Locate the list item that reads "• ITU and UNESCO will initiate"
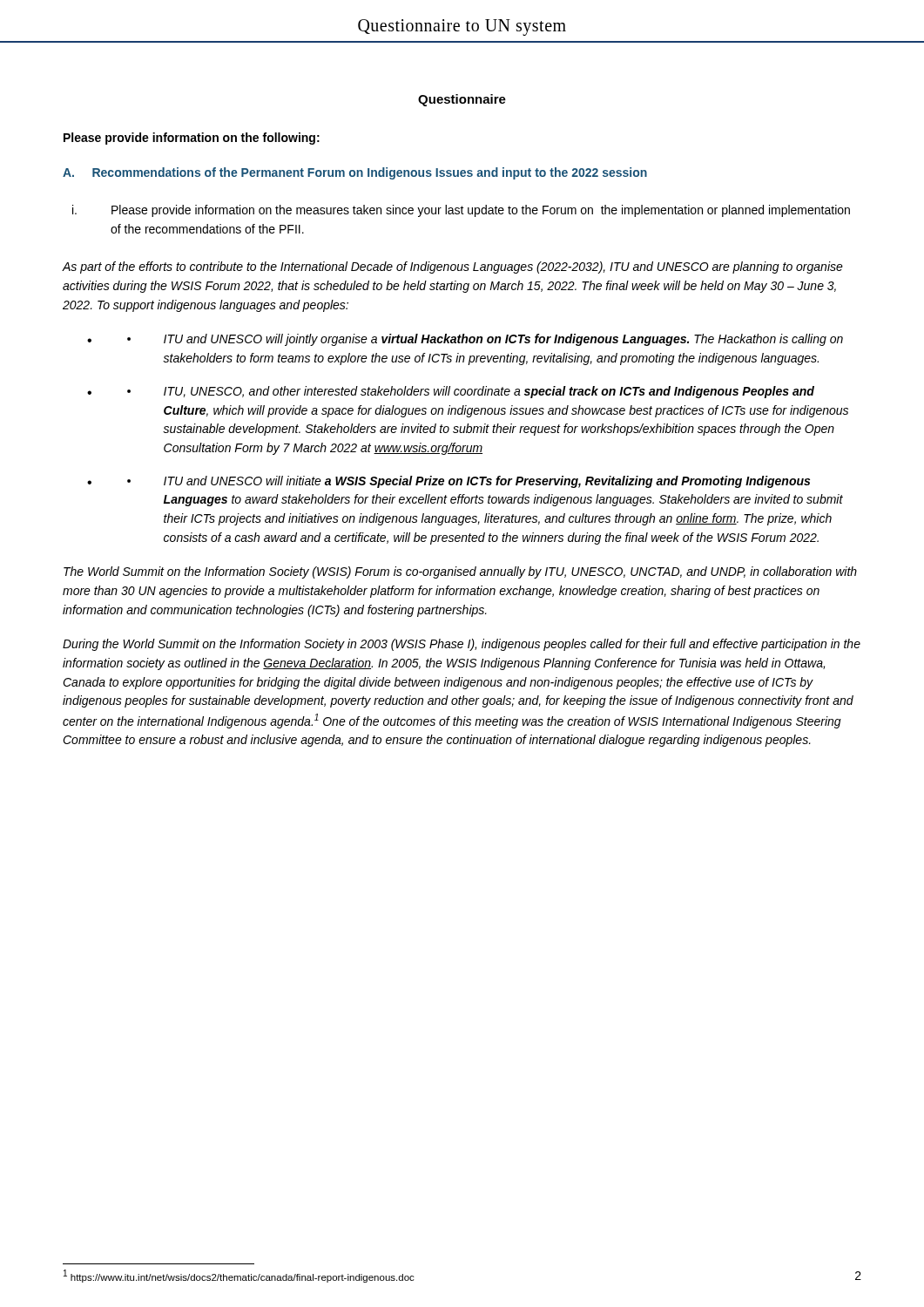This screenshot has height=1307, width=924. (482, 510)
